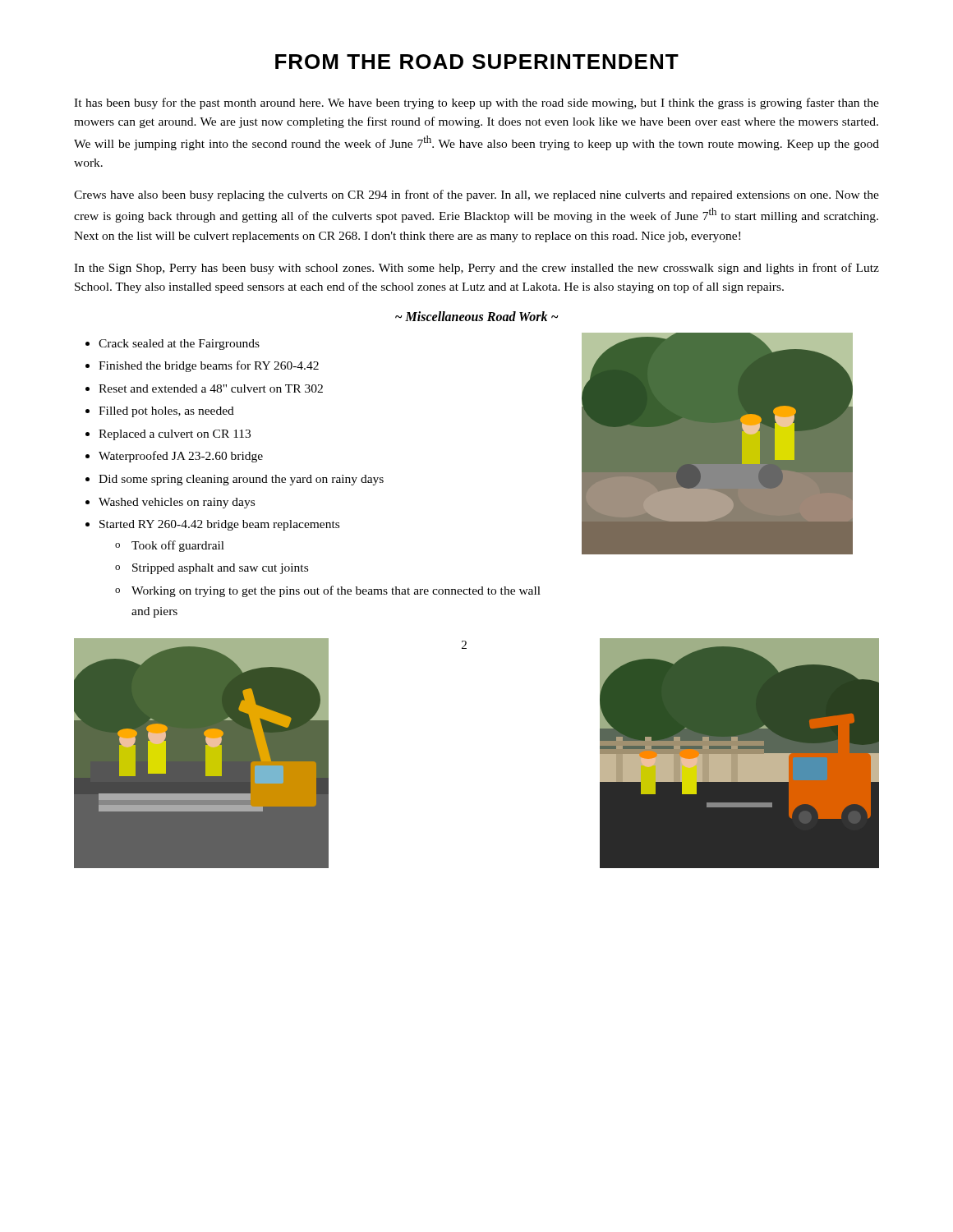
Task: Navigate to the text starting "Filled pot holes, as needed"
Action: (x=166, y=410)
